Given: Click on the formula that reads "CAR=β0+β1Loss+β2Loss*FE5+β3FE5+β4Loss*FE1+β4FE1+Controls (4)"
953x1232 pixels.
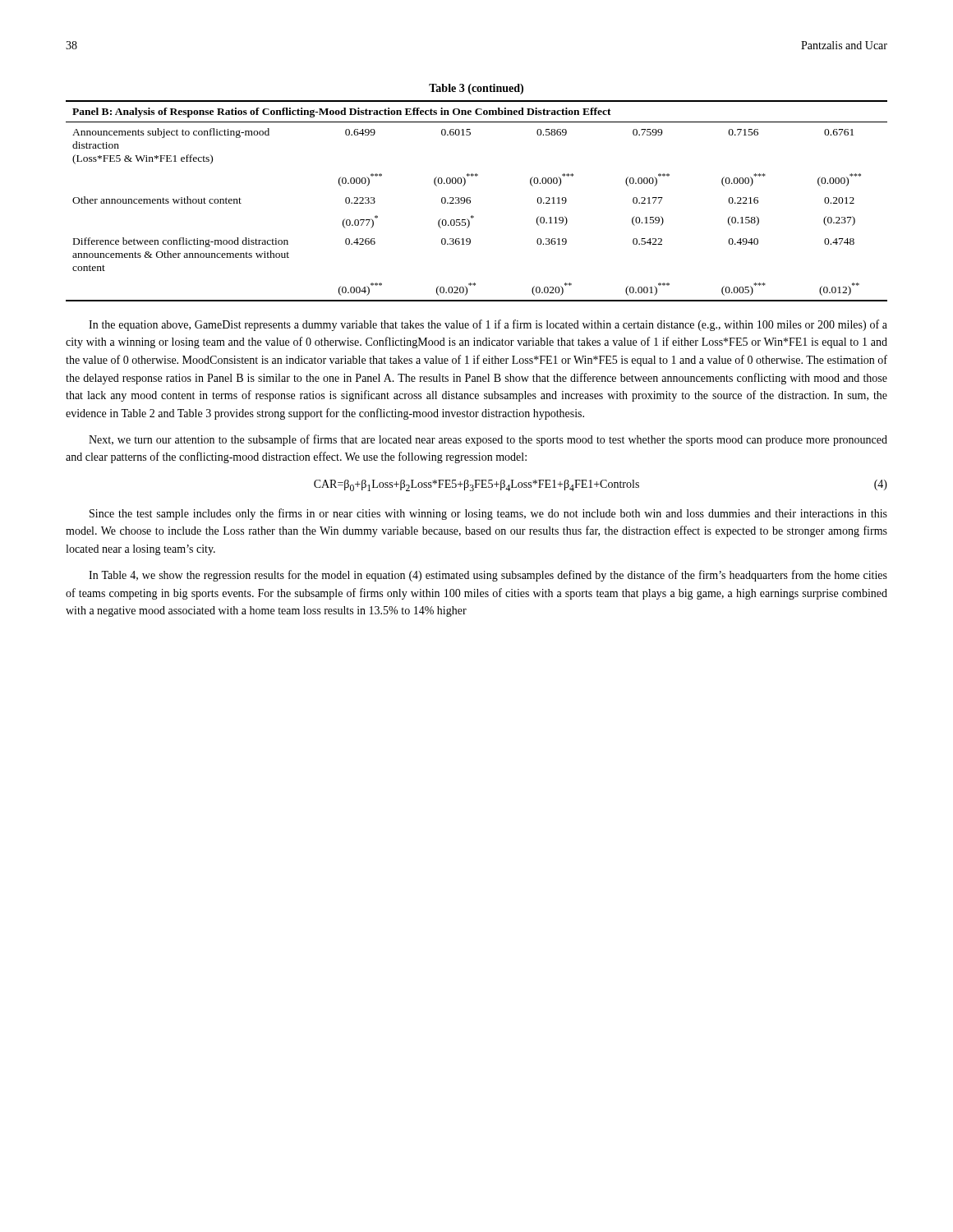Looking at the screenshot, I should click(x=600, y=486).
